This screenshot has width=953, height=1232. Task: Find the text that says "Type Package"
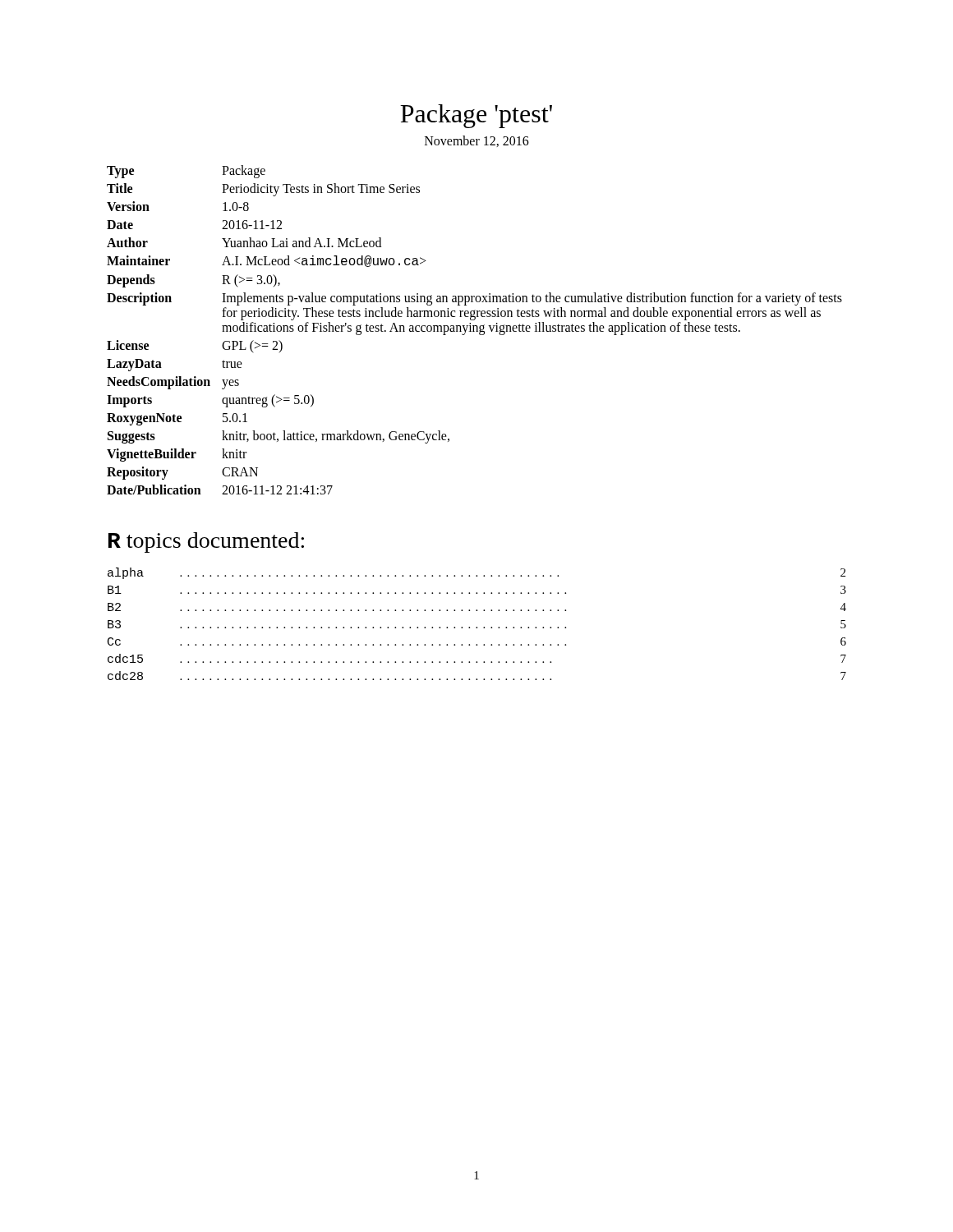(x=117, y=171)
